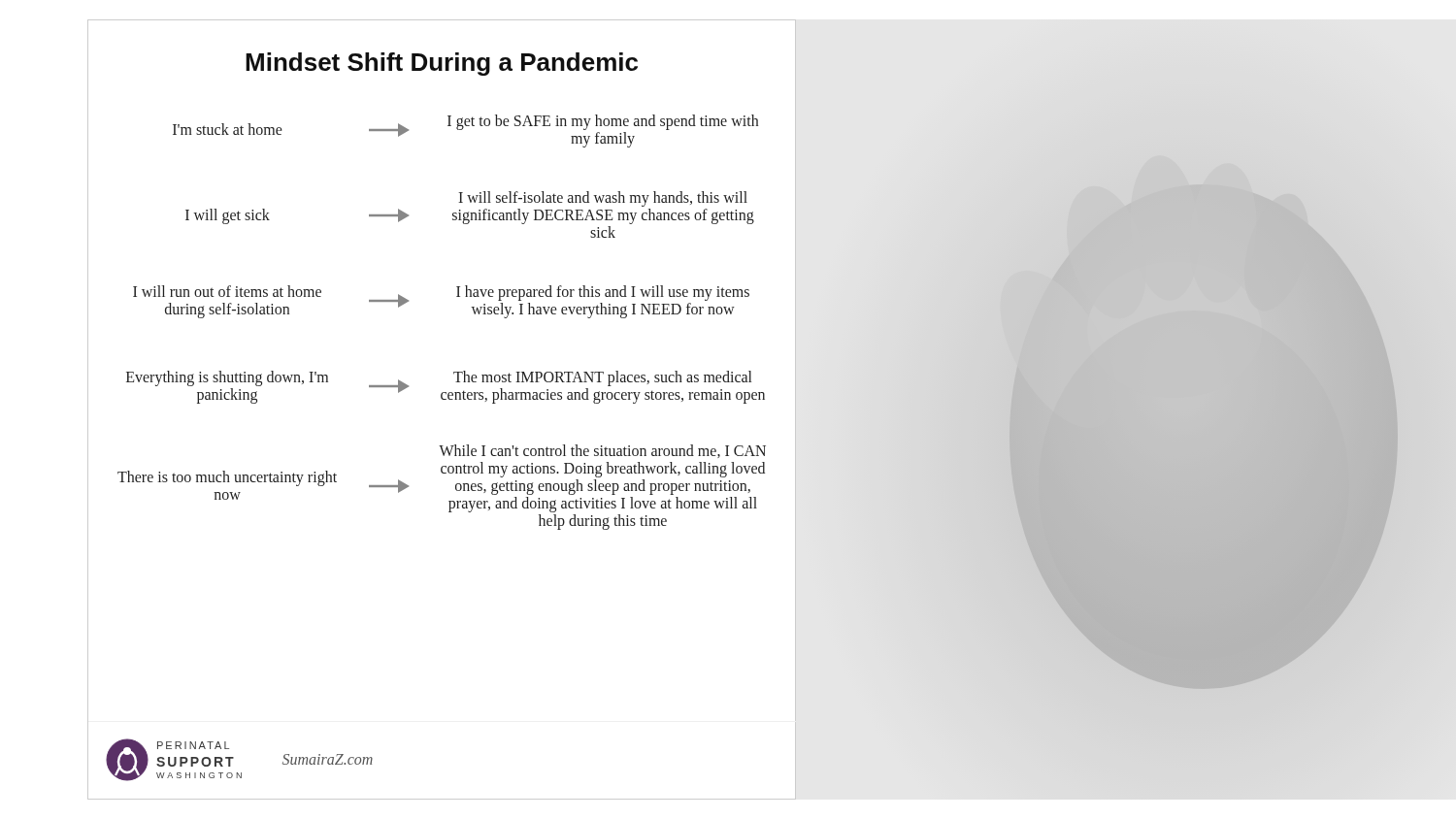Locate the list item containing "I'm stuck at home I get"
The image size is (1456, 819).
442,130
